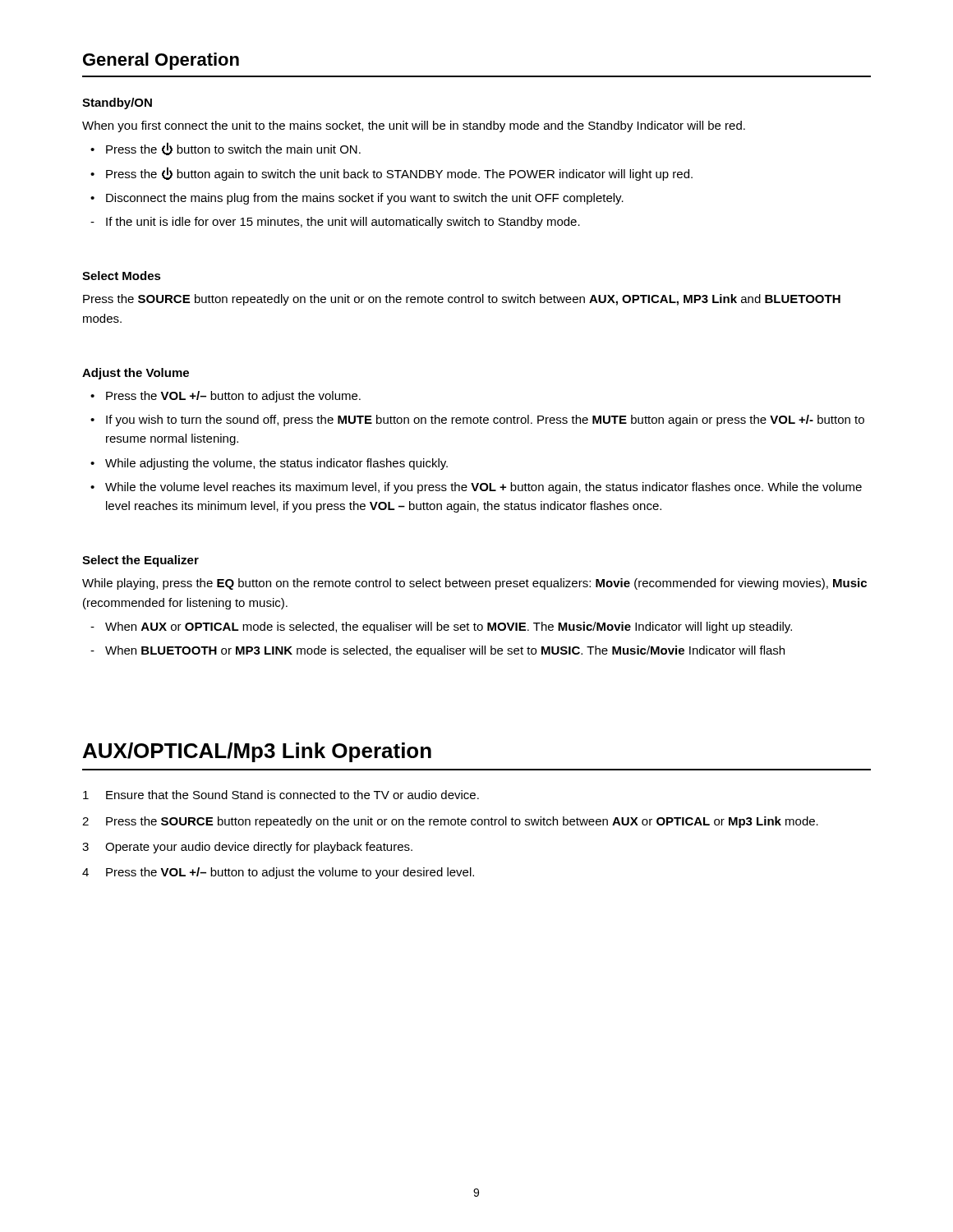Select the list item containing "Press the ⏻ button again to"
This screenshot has height=1232, width=953.
[476, 173]
